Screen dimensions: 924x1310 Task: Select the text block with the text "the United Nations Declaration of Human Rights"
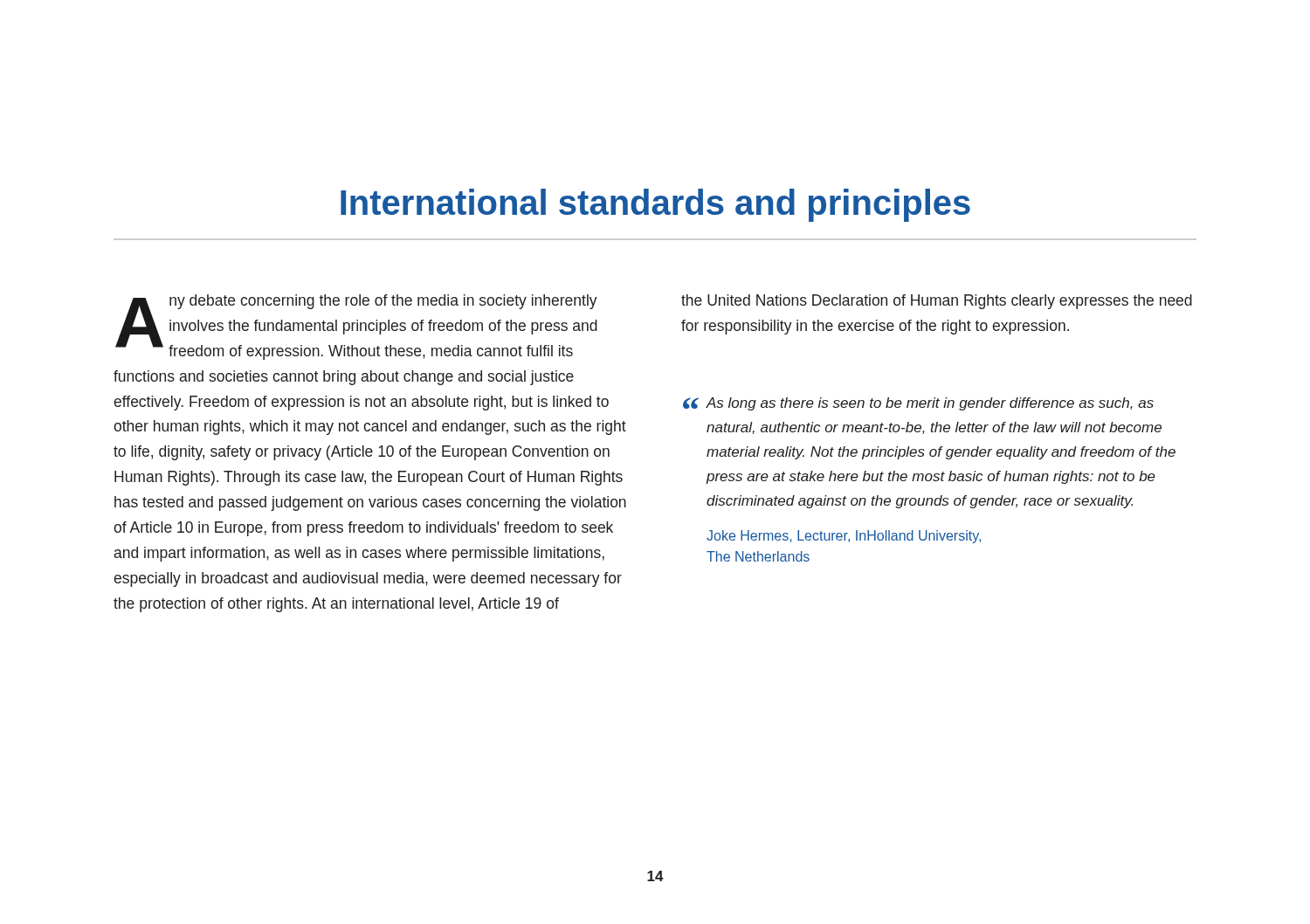939,313
